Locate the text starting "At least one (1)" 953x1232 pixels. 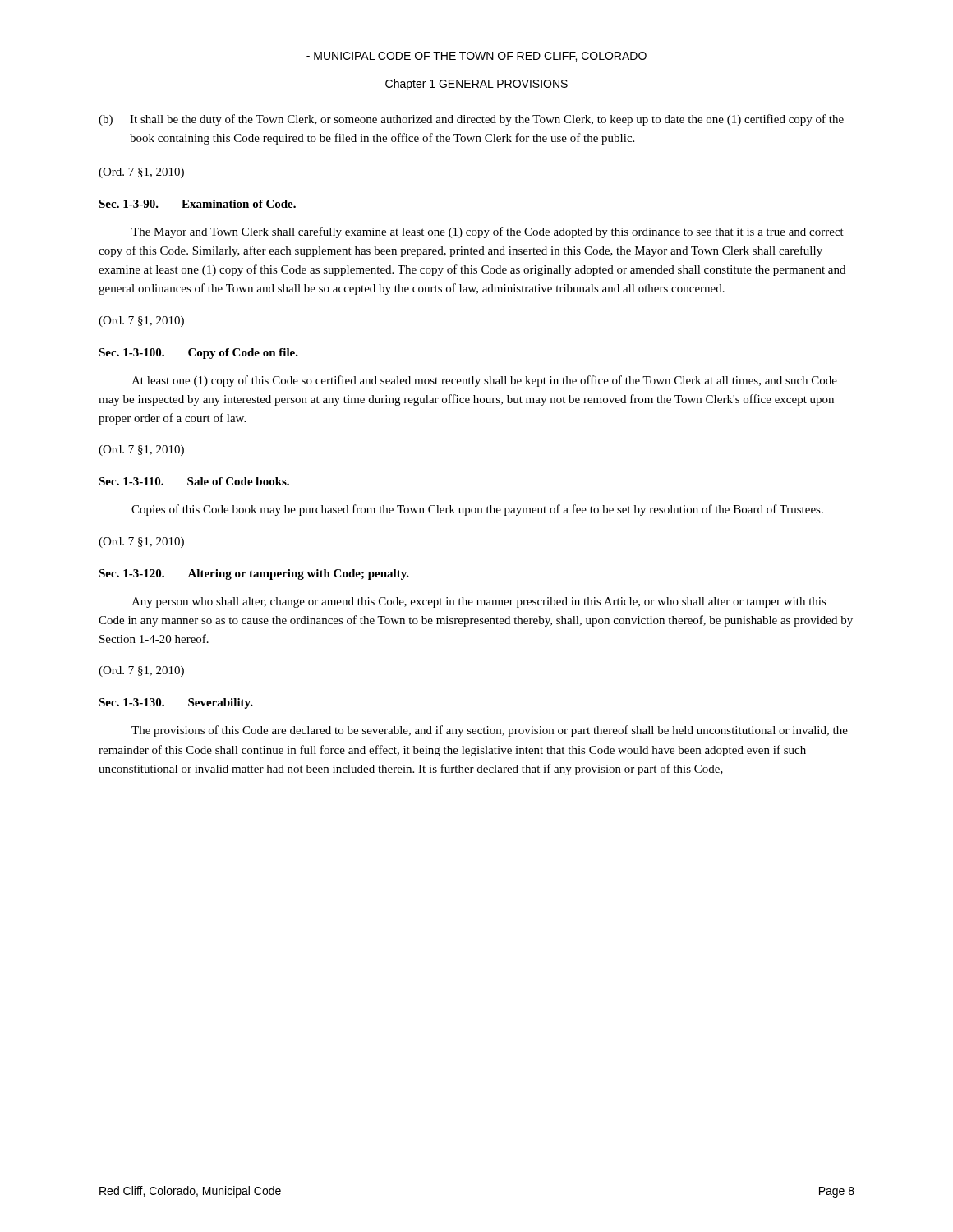pyautogui.click(x=468, y=399)
